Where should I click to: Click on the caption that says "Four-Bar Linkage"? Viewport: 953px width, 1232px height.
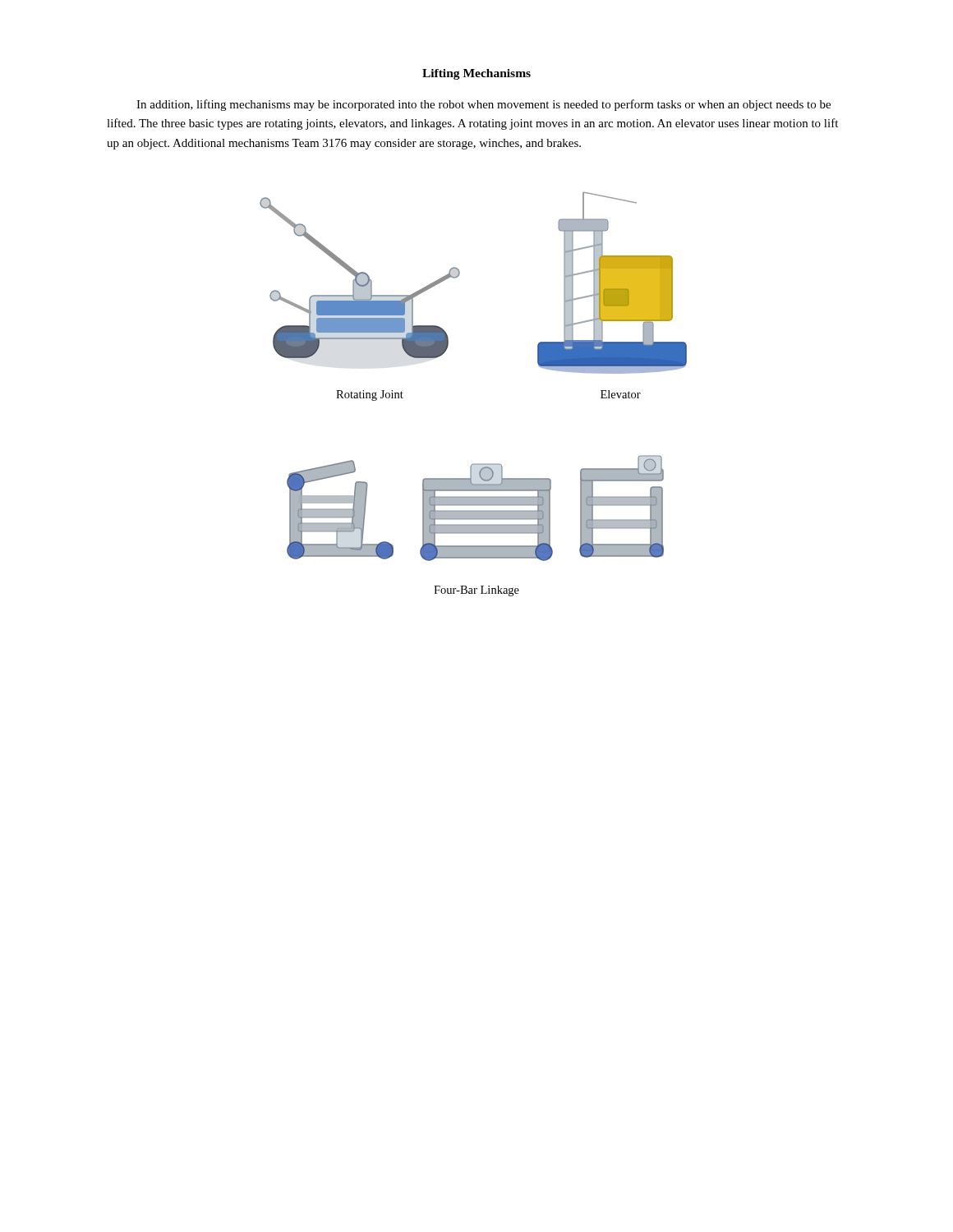[476, 590]
